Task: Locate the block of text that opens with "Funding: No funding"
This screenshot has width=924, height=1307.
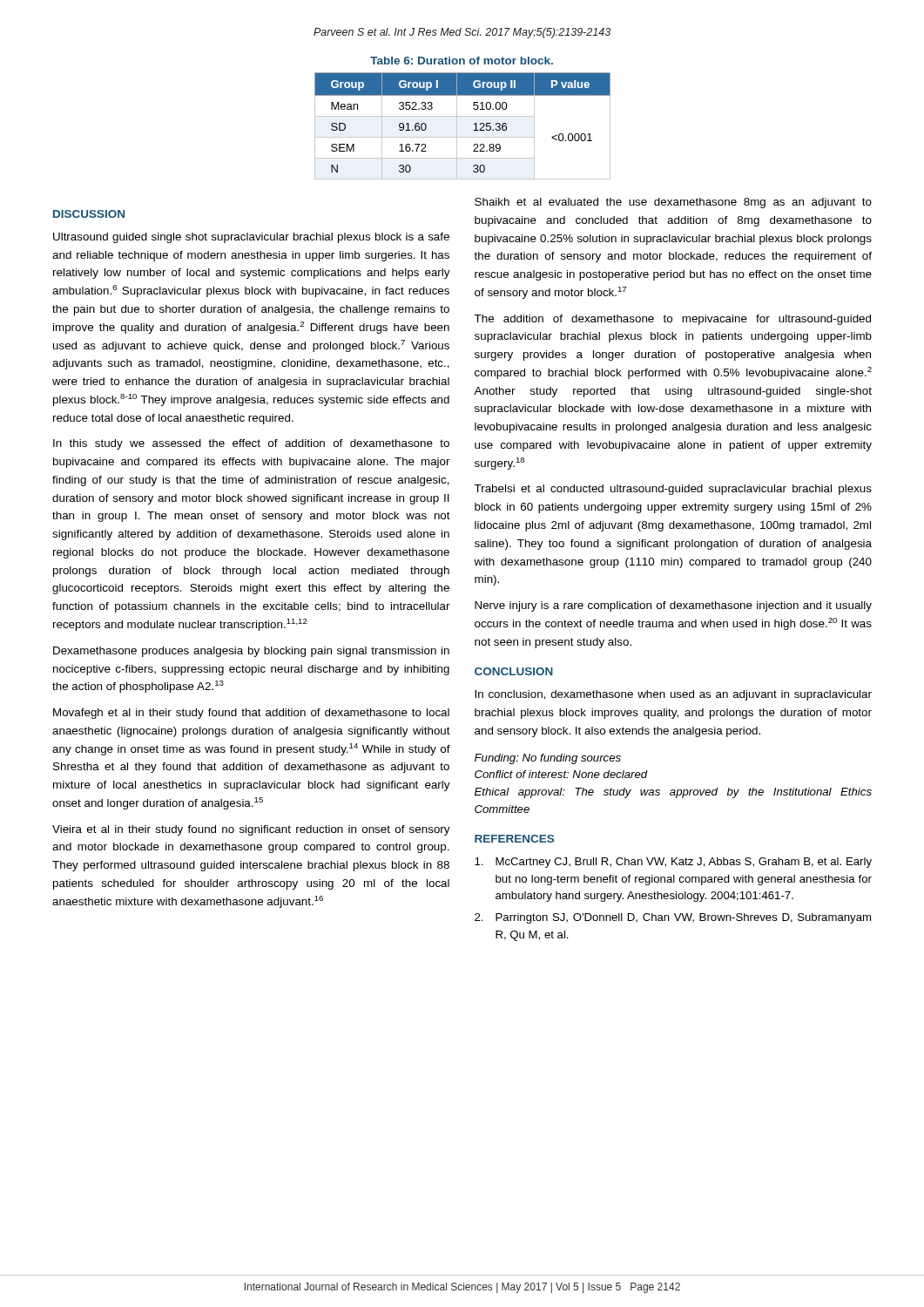Action: [673, 784]
